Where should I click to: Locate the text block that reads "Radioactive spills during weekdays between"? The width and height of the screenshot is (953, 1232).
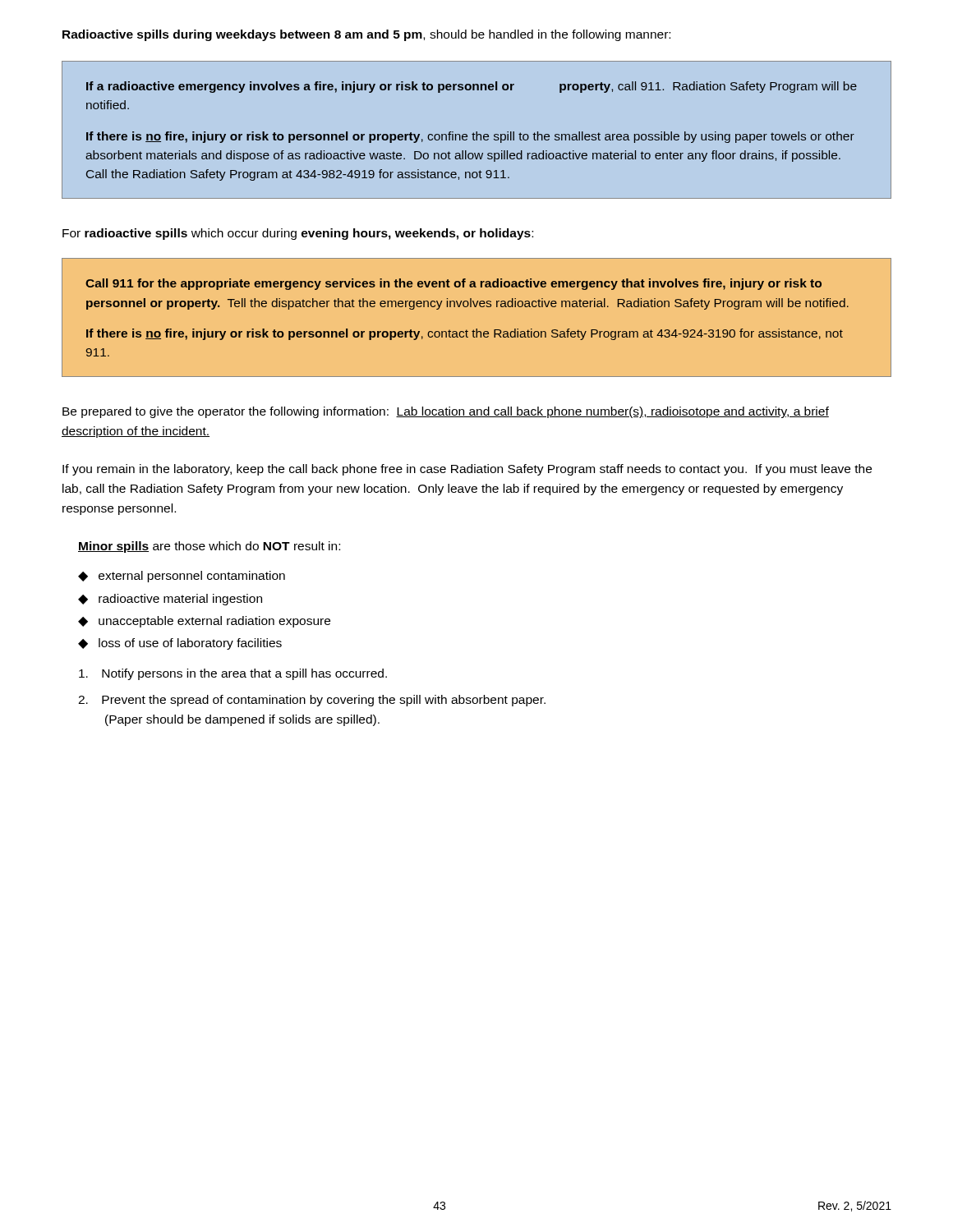[x=367, y=34]
